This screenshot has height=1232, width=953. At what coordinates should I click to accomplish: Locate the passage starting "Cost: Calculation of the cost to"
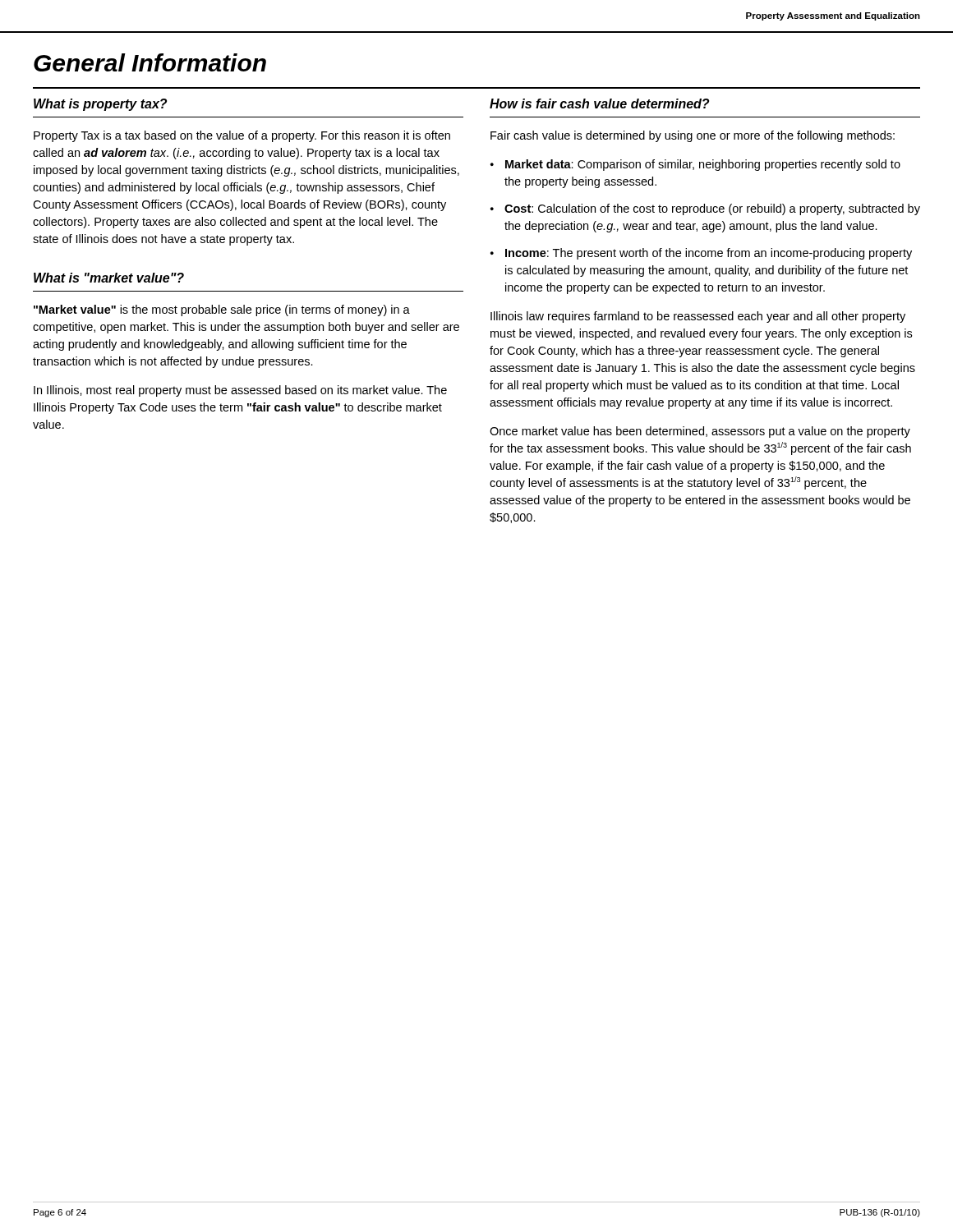click(x=712, y=217)
